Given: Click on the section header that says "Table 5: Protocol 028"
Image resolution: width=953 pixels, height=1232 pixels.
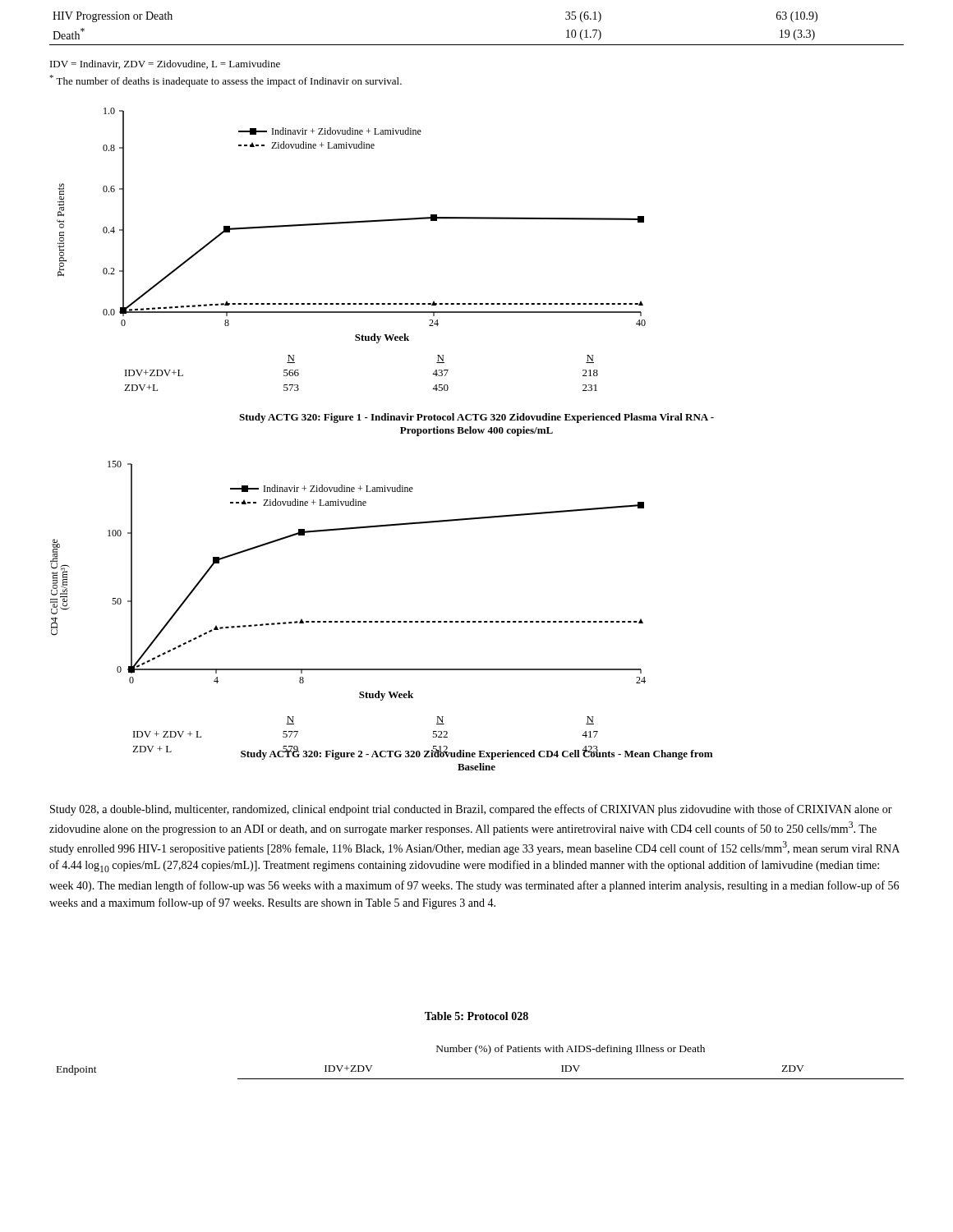Looking at the screenshot, I should click(x=476, y=1016).
